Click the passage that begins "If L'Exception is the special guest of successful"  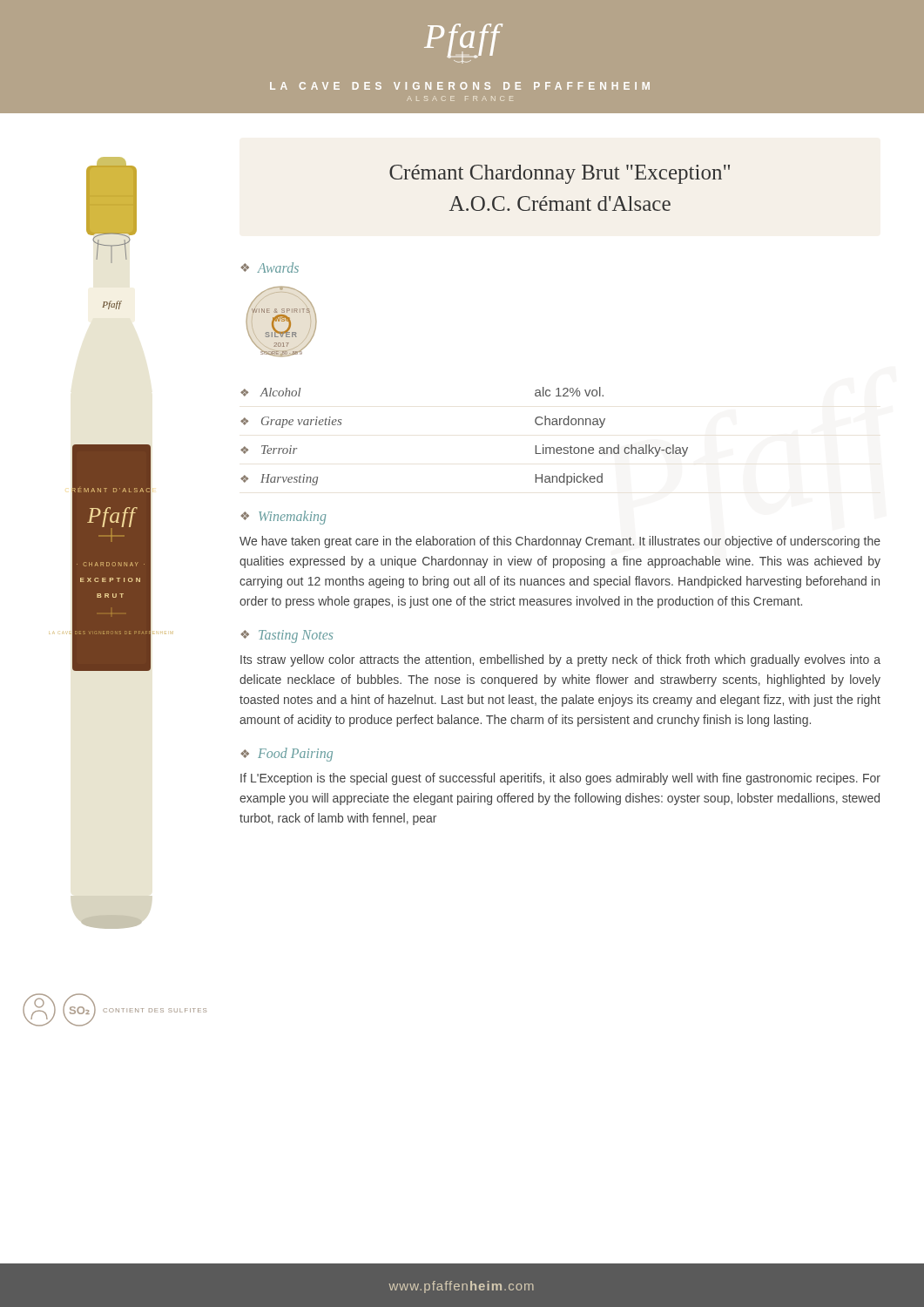560,798
